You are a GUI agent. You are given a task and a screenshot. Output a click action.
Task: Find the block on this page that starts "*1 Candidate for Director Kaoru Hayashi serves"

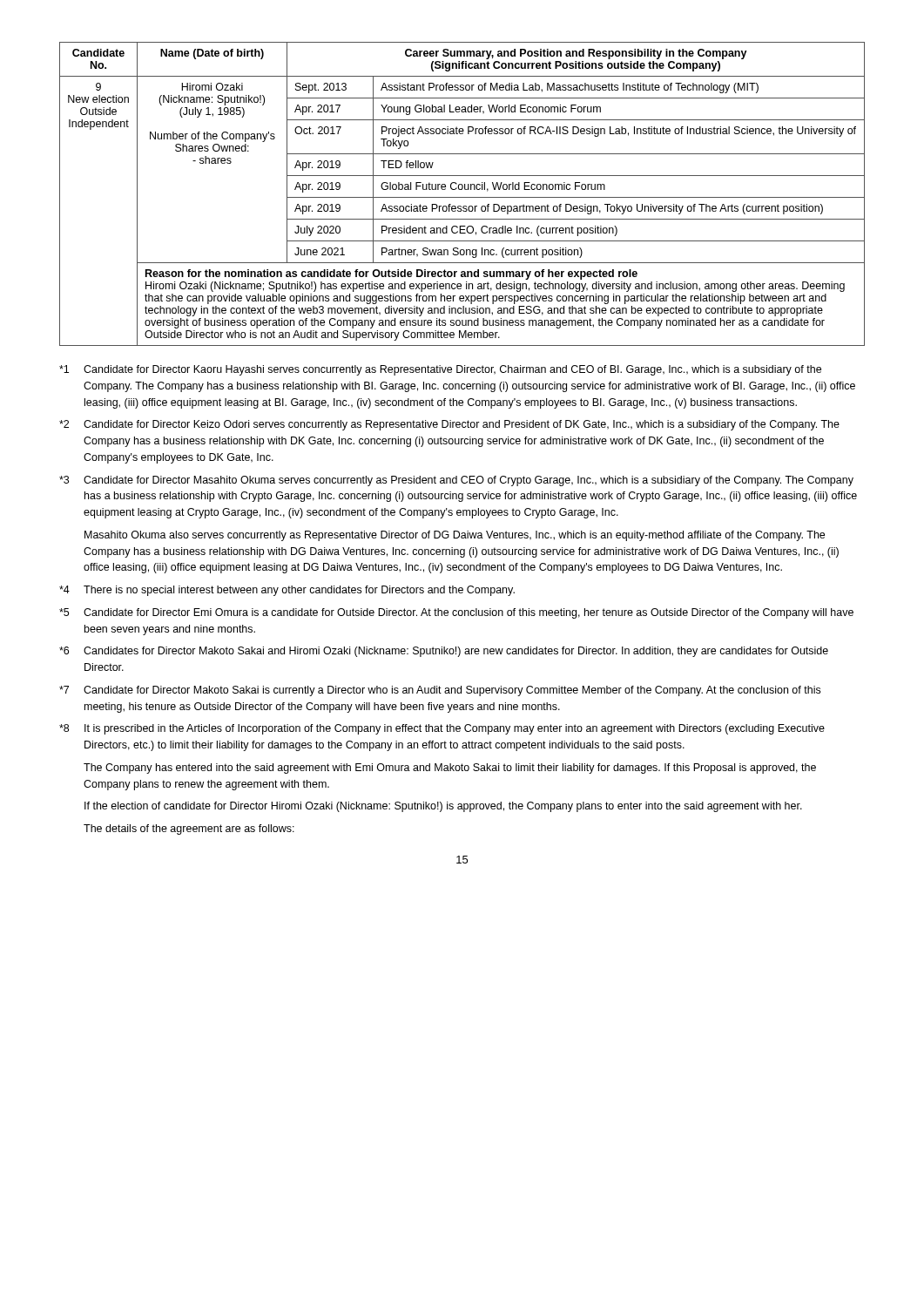tap(462, 386)
